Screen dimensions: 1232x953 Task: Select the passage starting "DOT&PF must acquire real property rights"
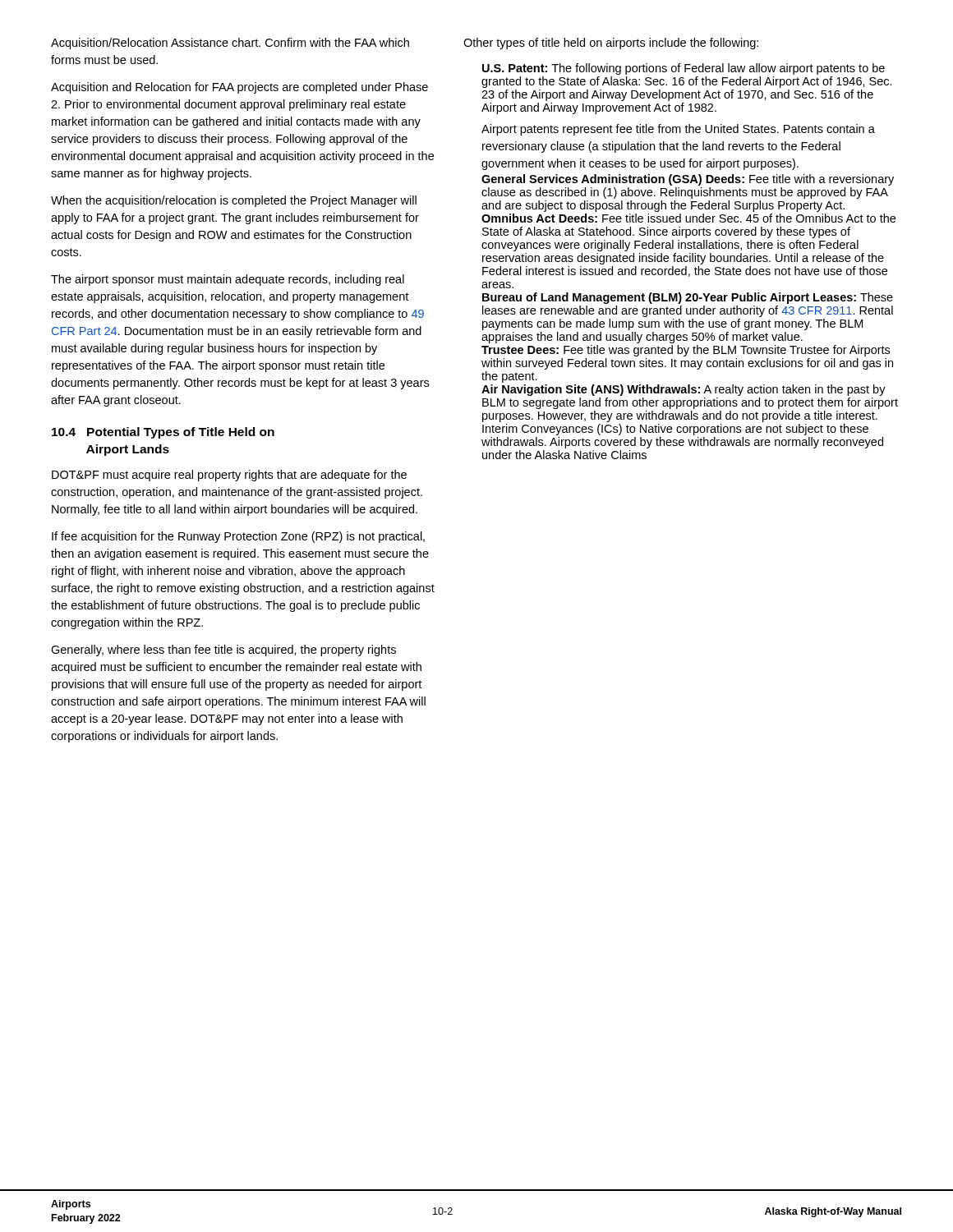(x=244, y=493)
